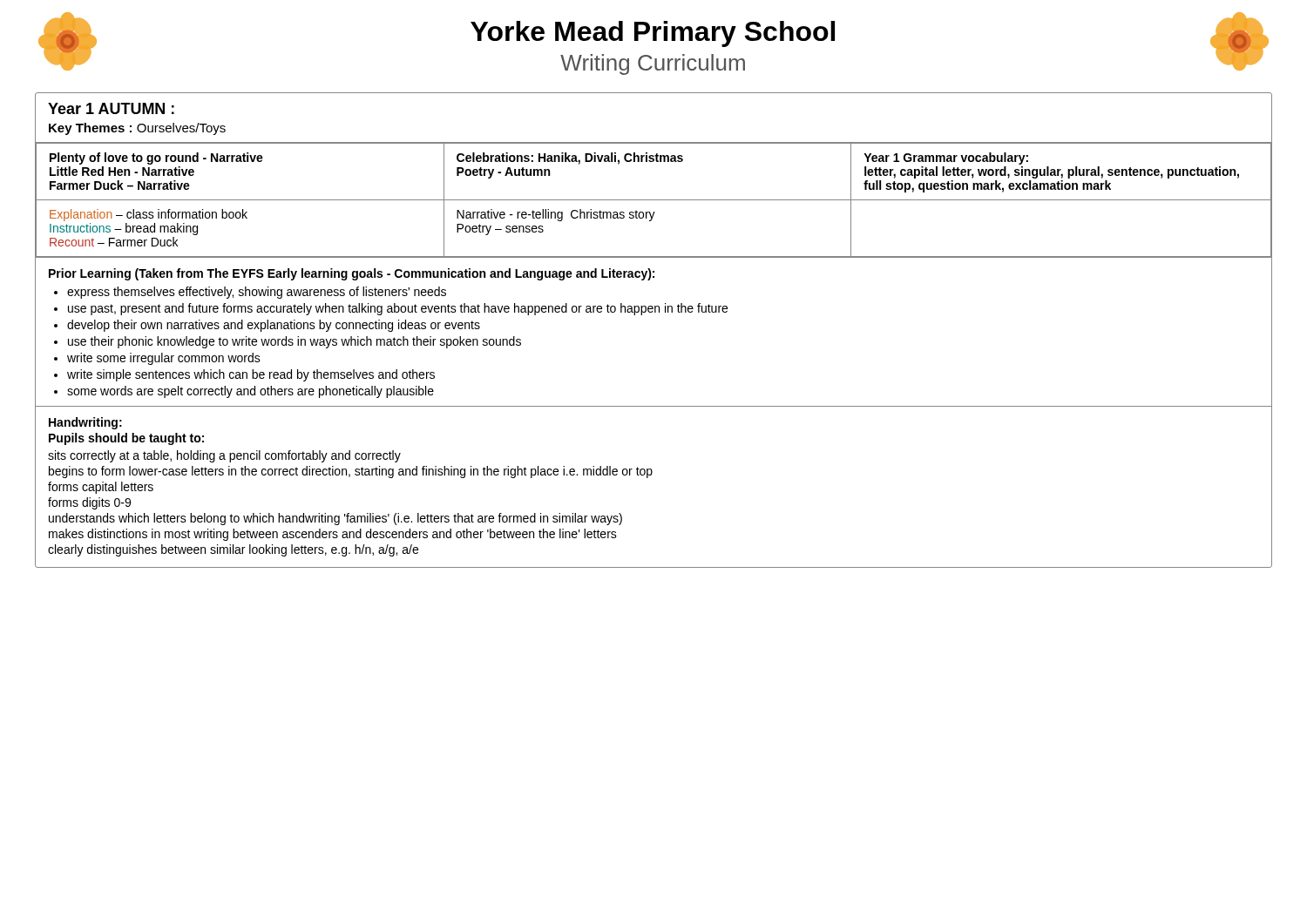Find the element starting "express themselves effectively,"
The image size is (1307, 924).
click(257, 292)
